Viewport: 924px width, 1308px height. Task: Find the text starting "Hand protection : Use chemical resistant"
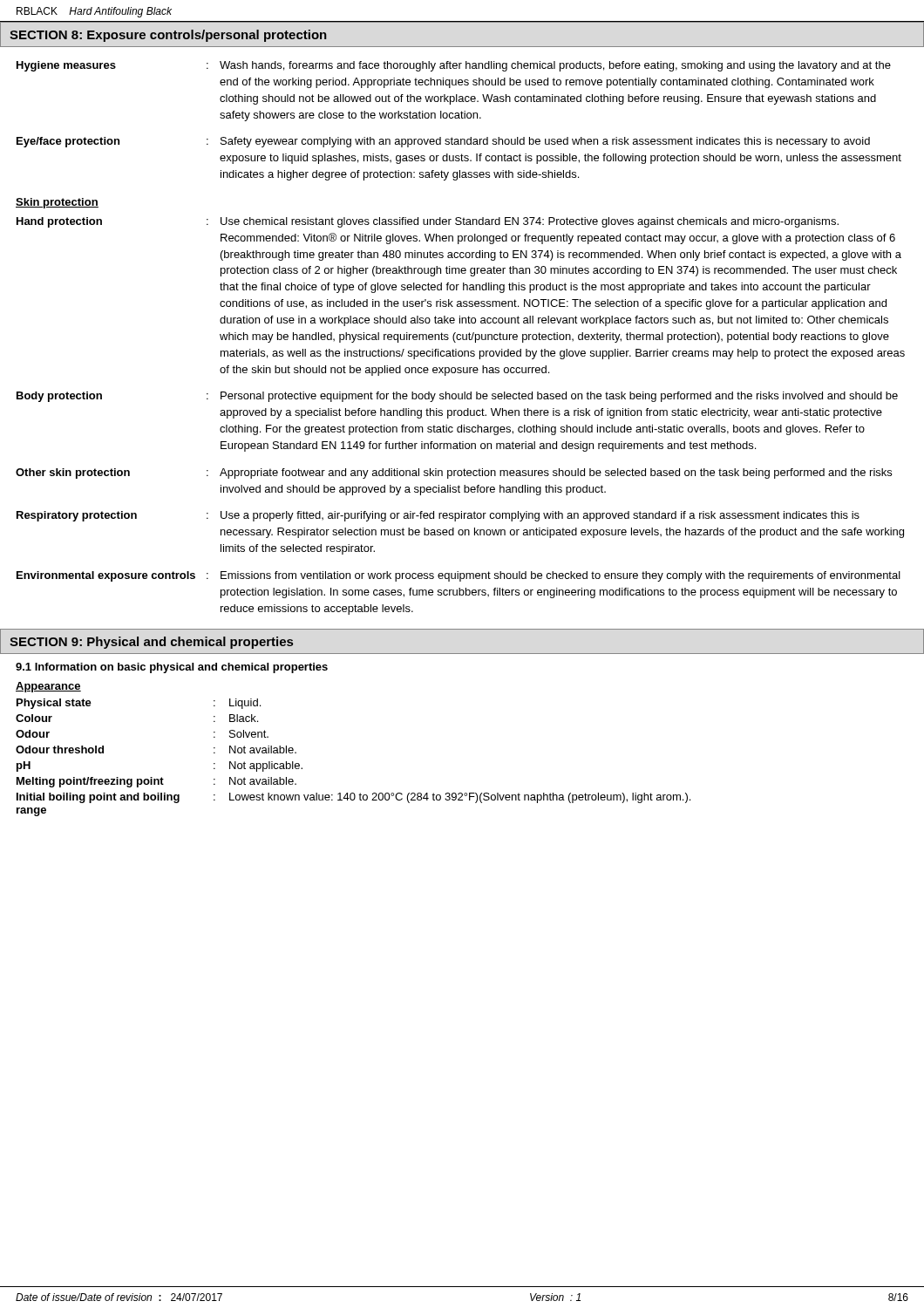click(462, 296)
